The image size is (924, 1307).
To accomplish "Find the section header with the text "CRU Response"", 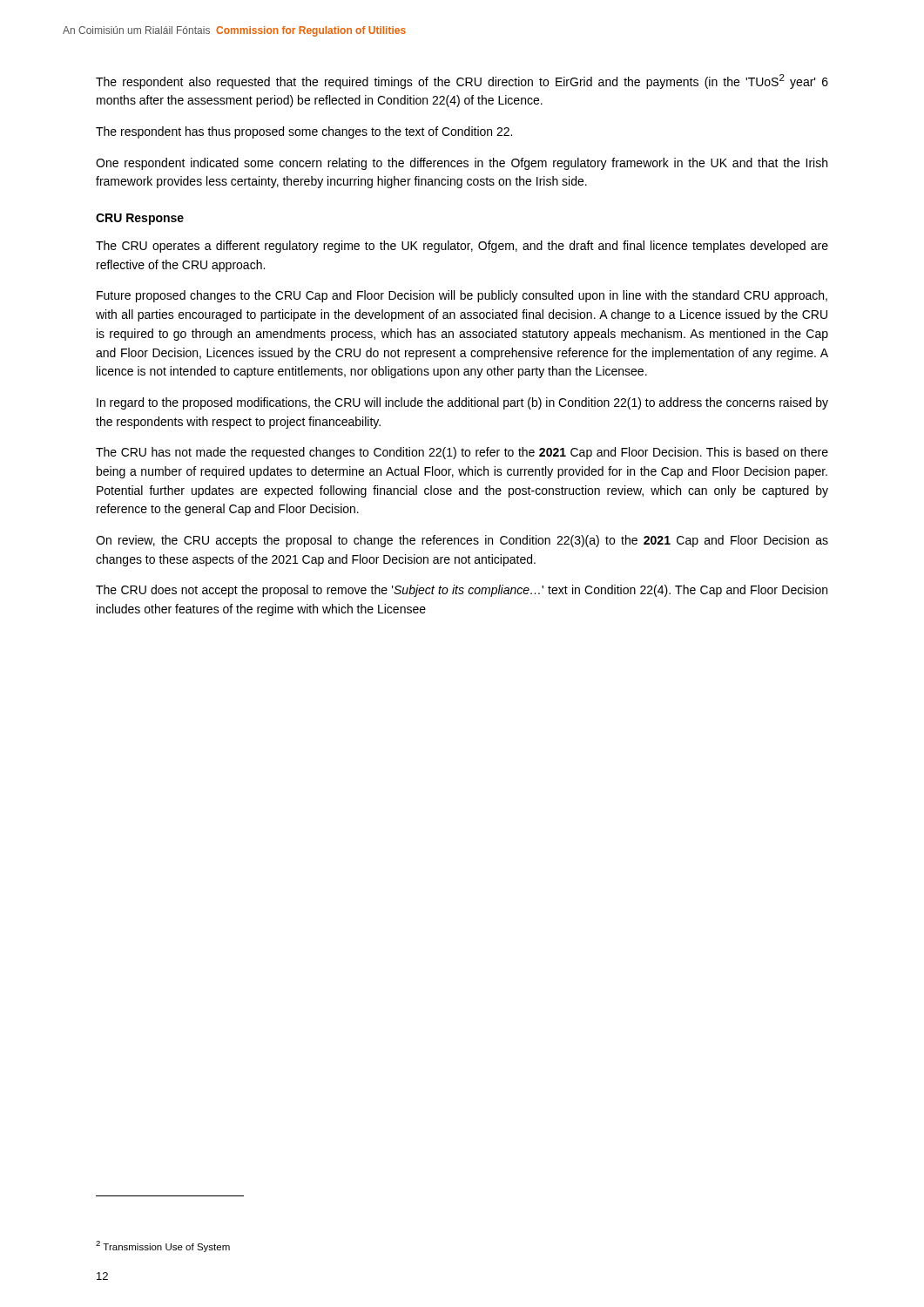I will 140,218.
